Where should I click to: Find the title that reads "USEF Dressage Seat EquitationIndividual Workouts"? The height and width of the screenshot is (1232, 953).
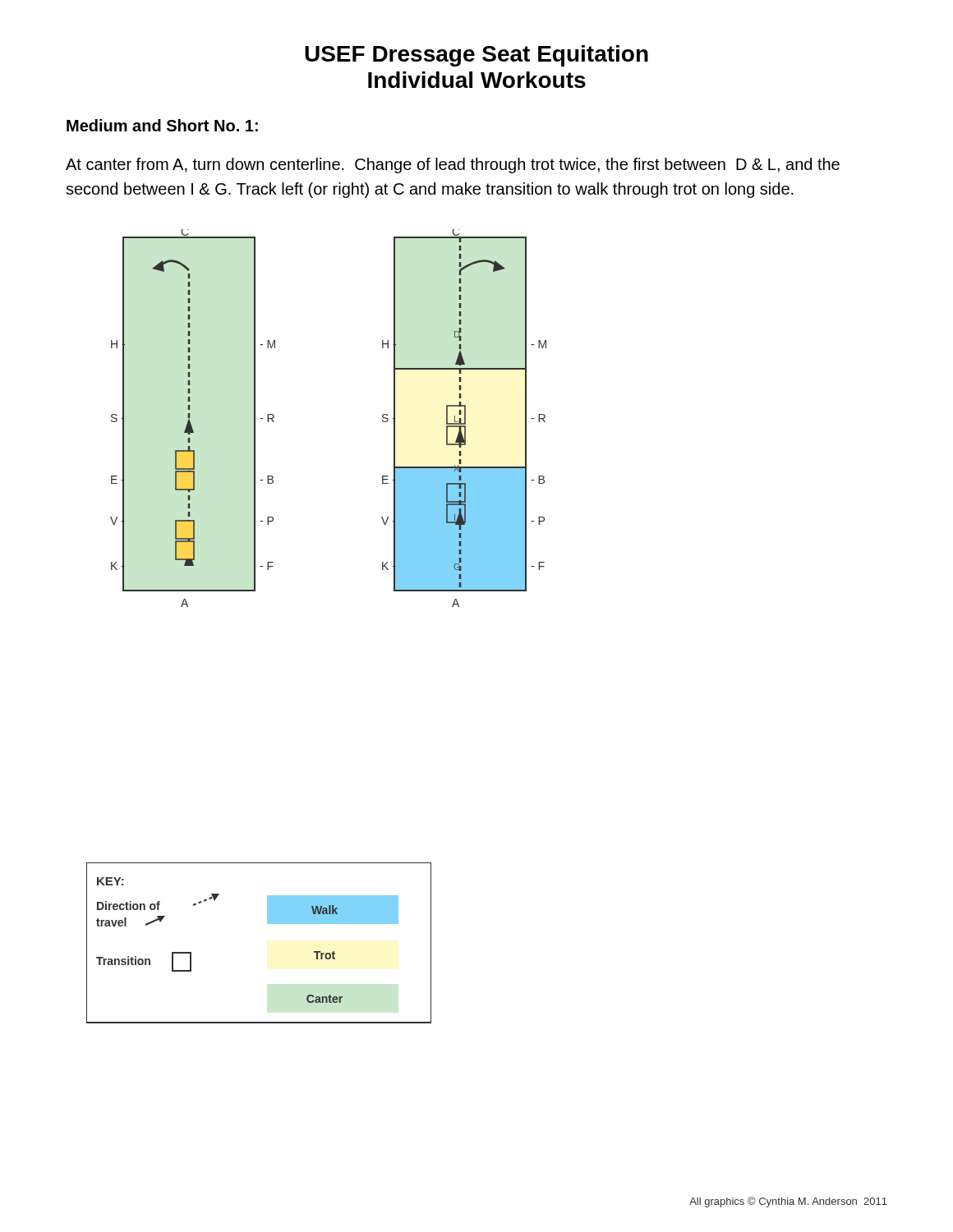[476, 67]
